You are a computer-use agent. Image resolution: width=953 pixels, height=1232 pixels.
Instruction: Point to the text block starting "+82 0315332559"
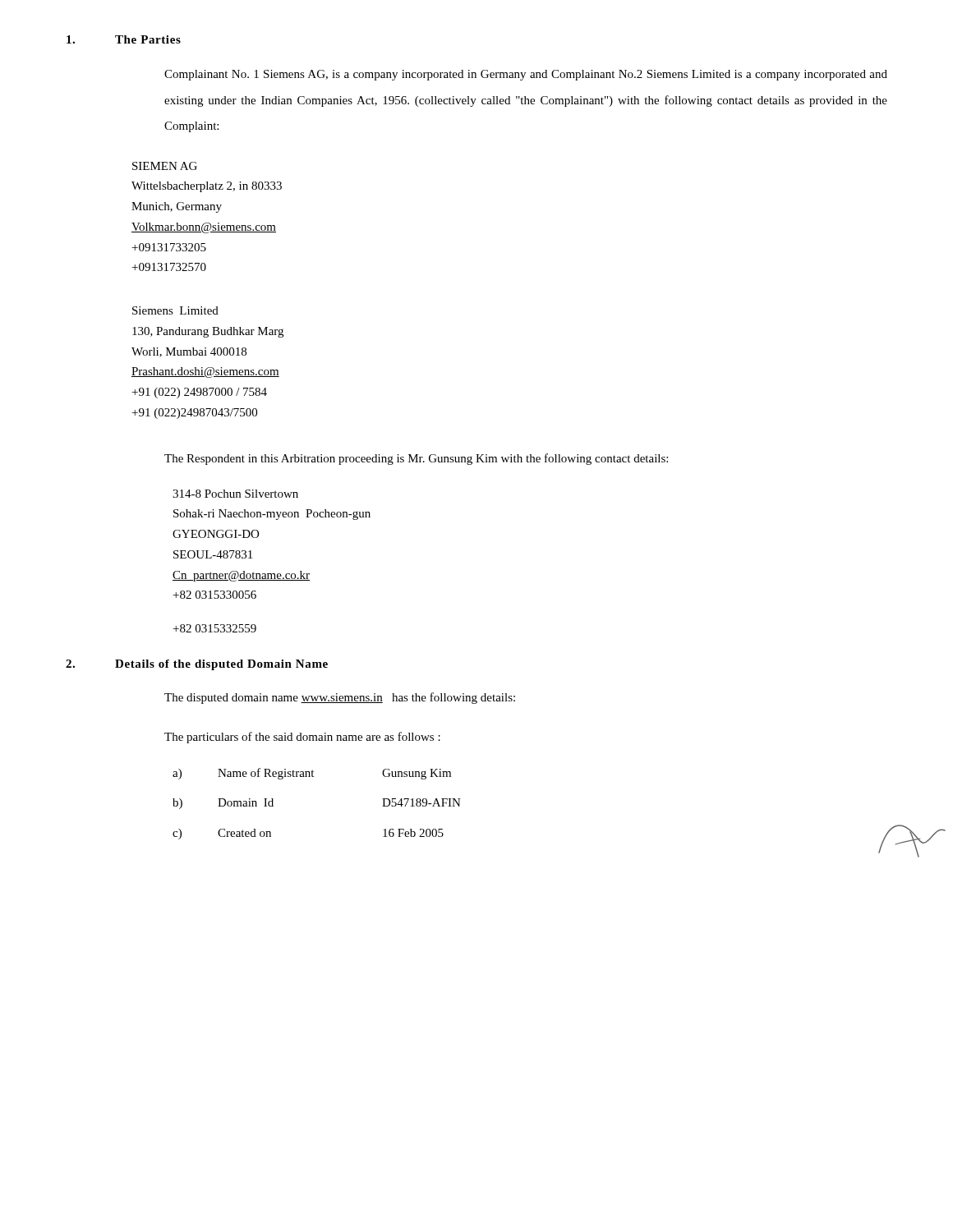(215, 628)
